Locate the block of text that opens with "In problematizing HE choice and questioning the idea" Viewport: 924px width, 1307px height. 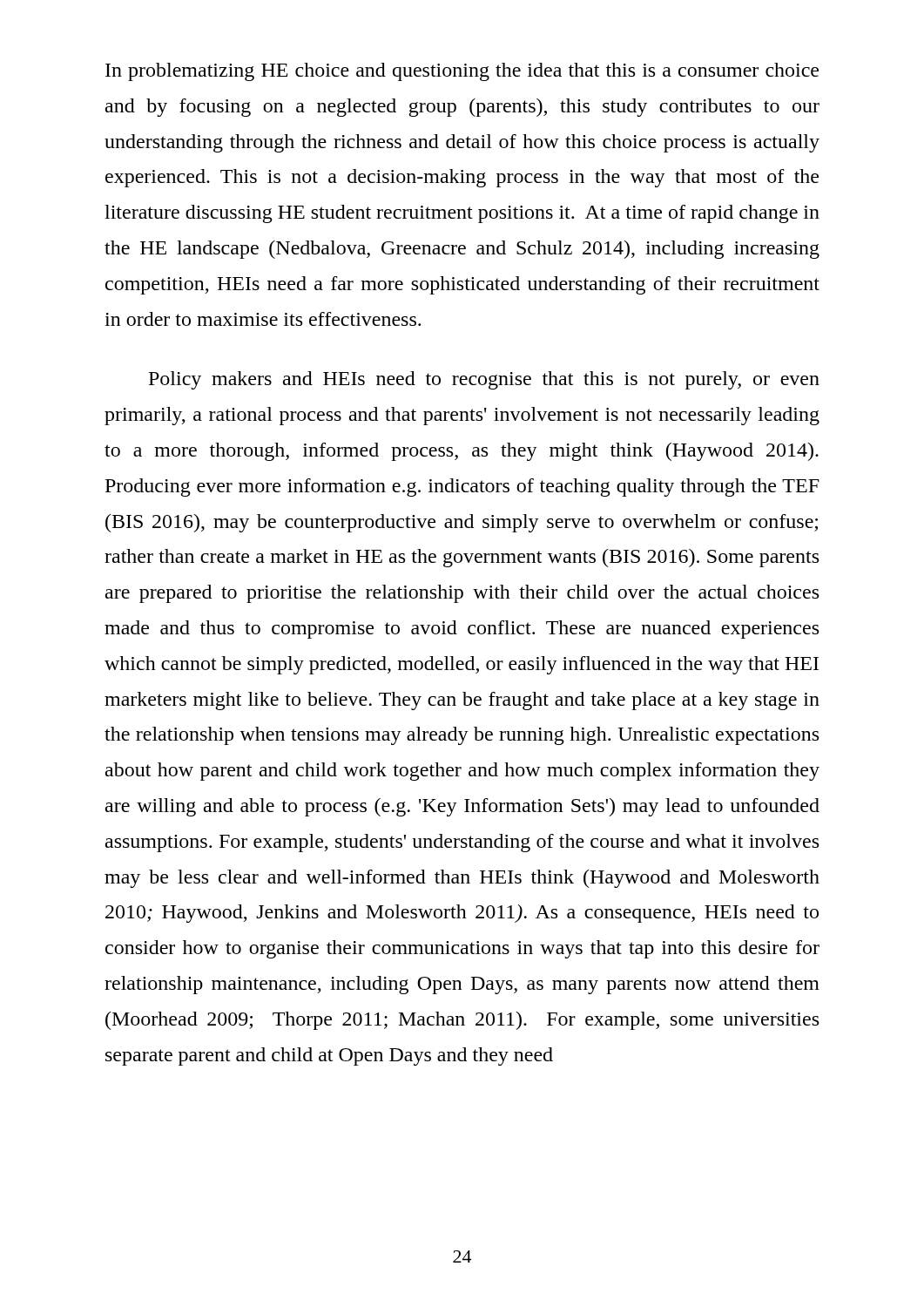[462, 194]
